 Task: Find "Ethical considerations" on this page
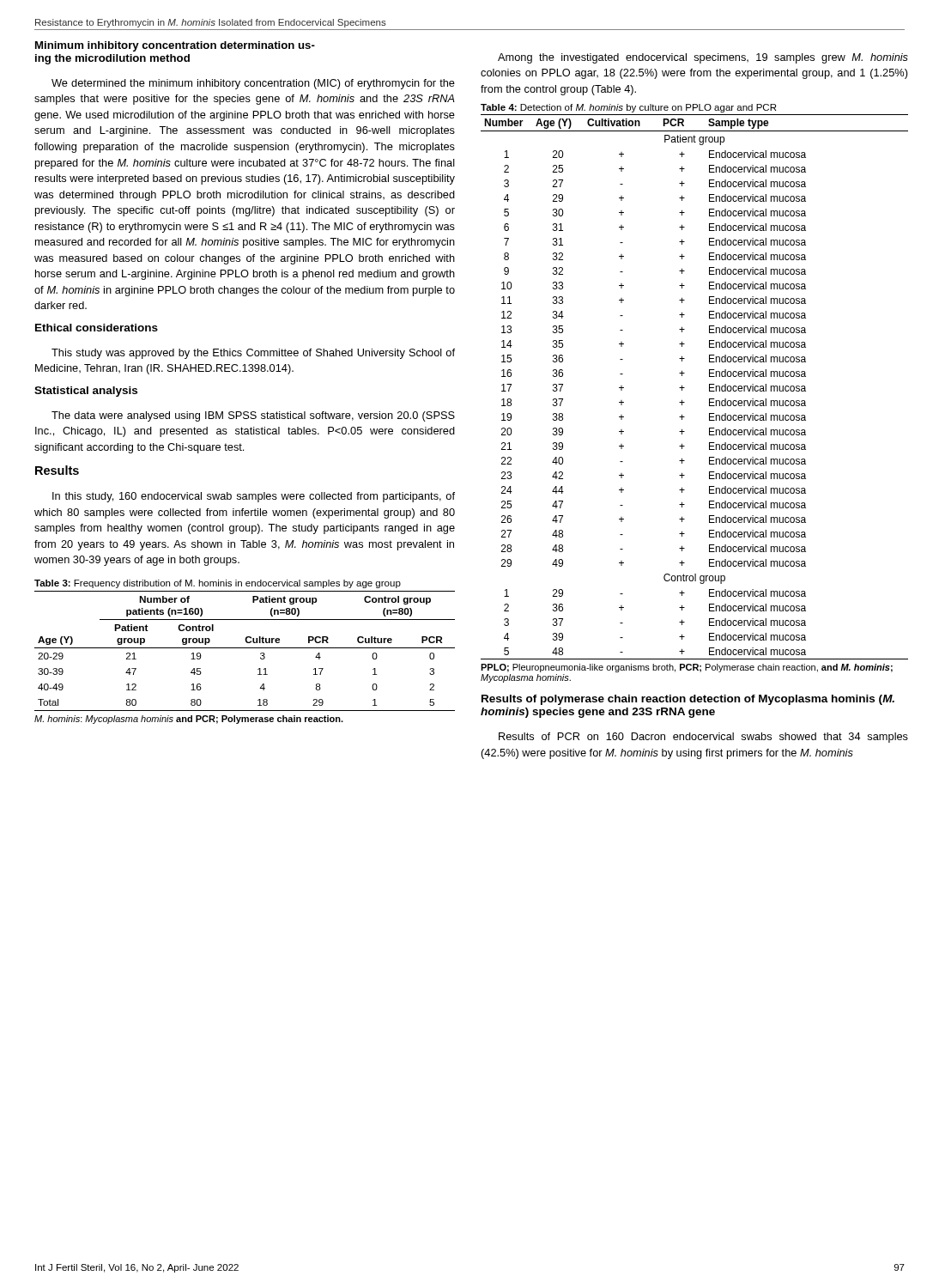pyautogui.click(x=97, y=328)
